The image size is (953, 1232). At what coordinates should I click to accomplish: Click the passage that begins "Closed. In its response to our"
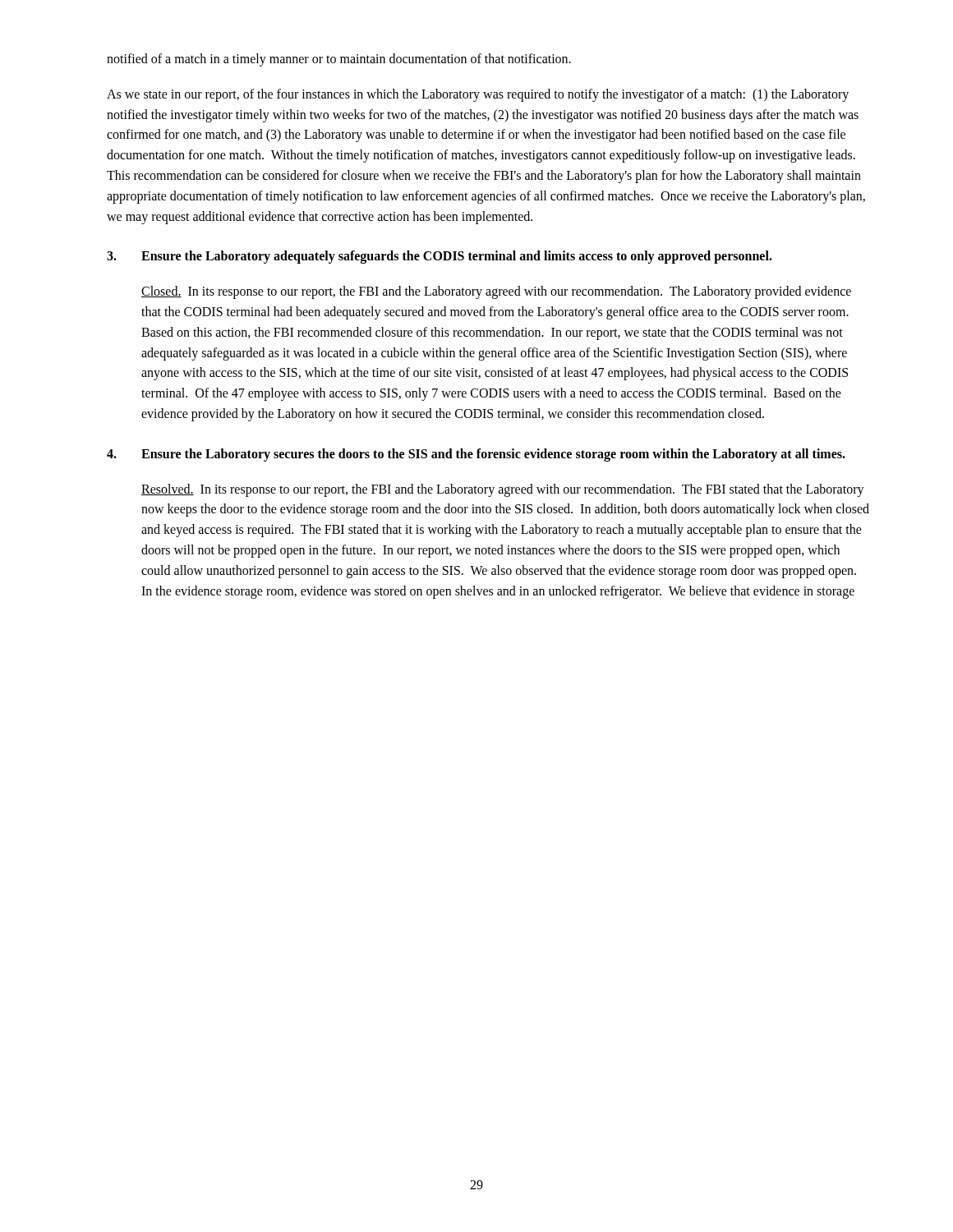pyautogui.click(x=497, y=352)
